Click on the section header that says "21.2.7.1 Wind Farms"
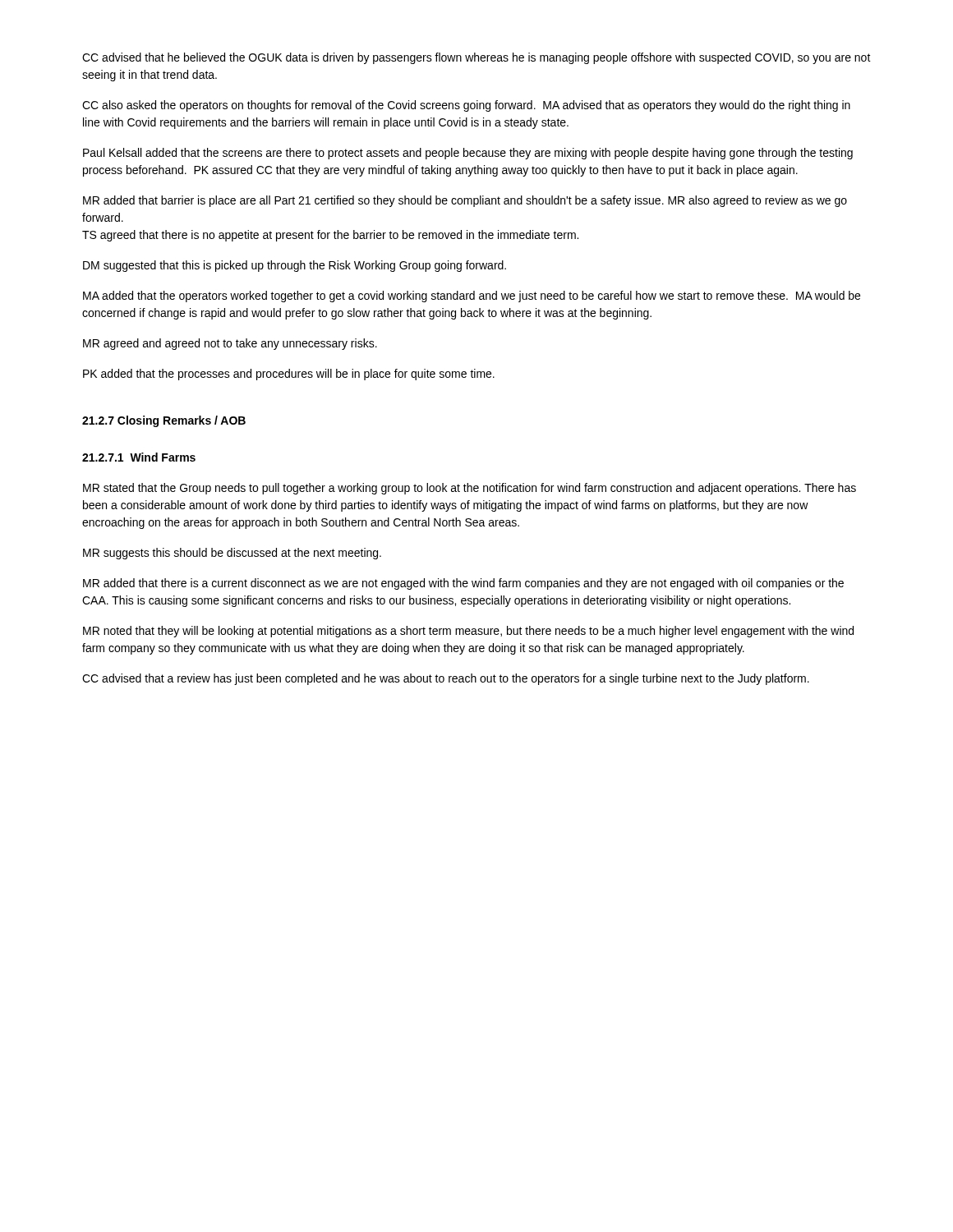 coord(139,458)
